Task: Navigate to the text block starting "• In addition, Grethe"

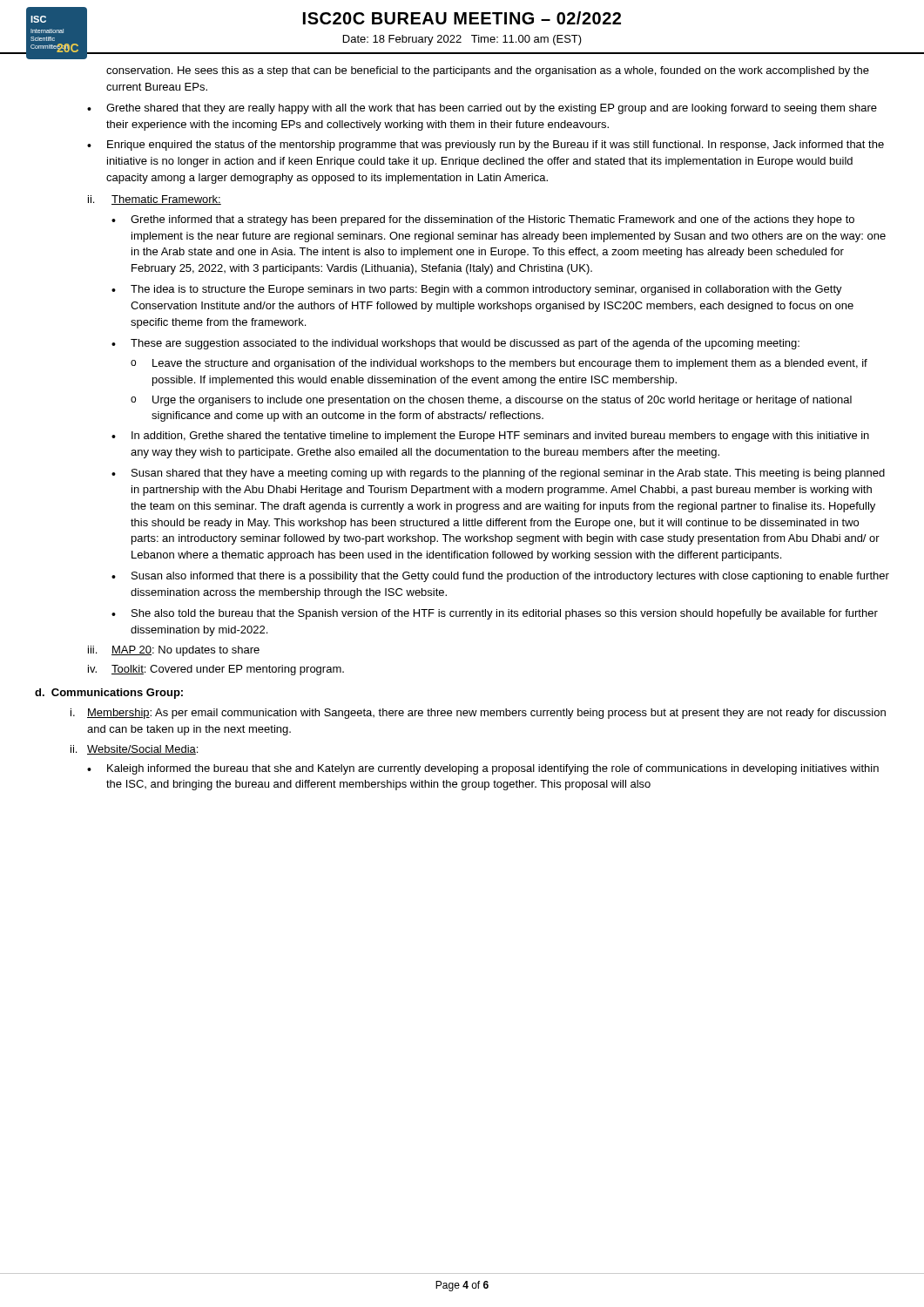Action: point(500,445)
